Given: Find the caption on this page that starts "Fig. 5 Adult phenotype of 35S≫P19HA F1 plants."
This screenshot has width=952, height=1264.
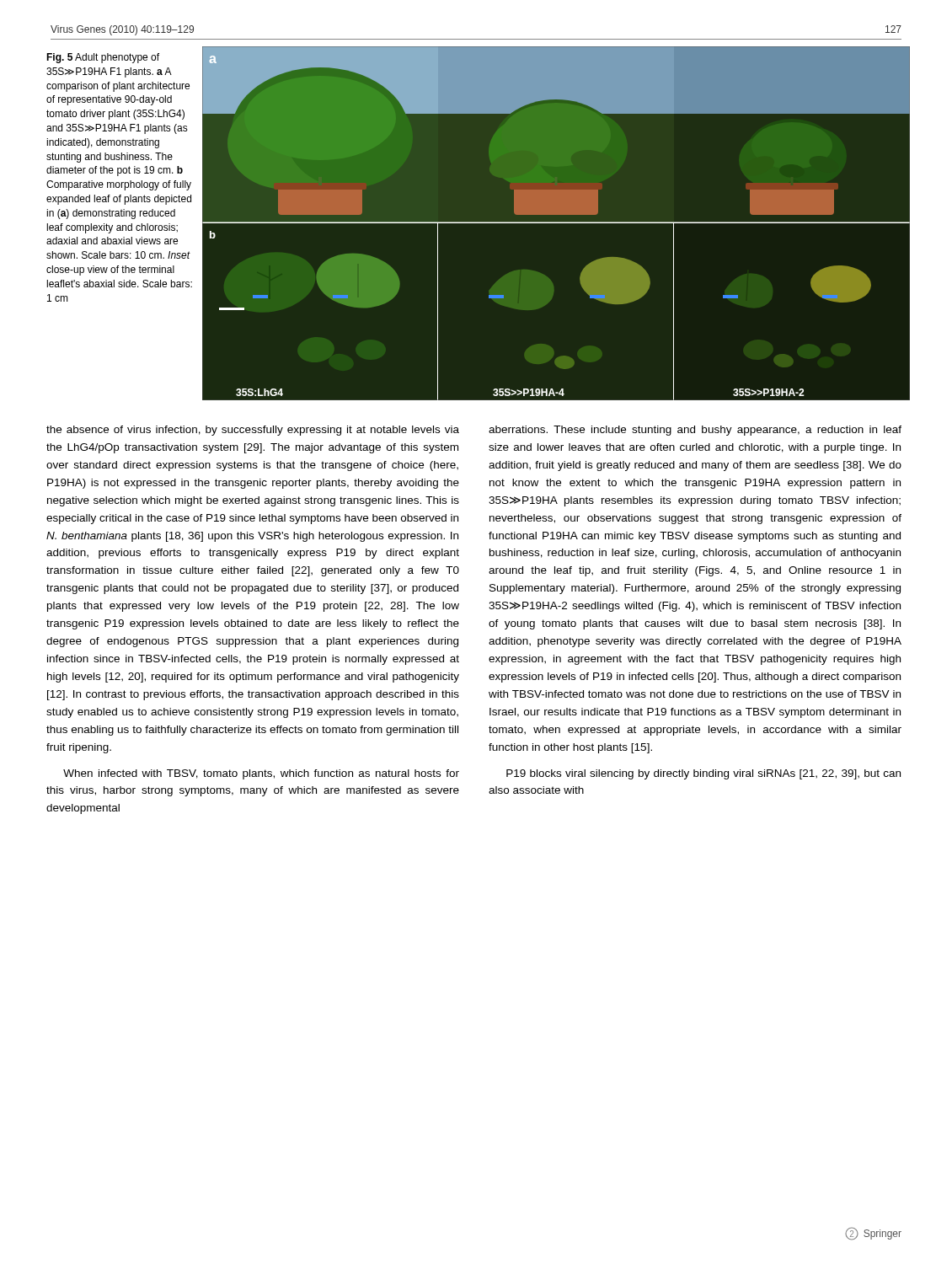Looking at the screenshot, I should click(120, 178).
